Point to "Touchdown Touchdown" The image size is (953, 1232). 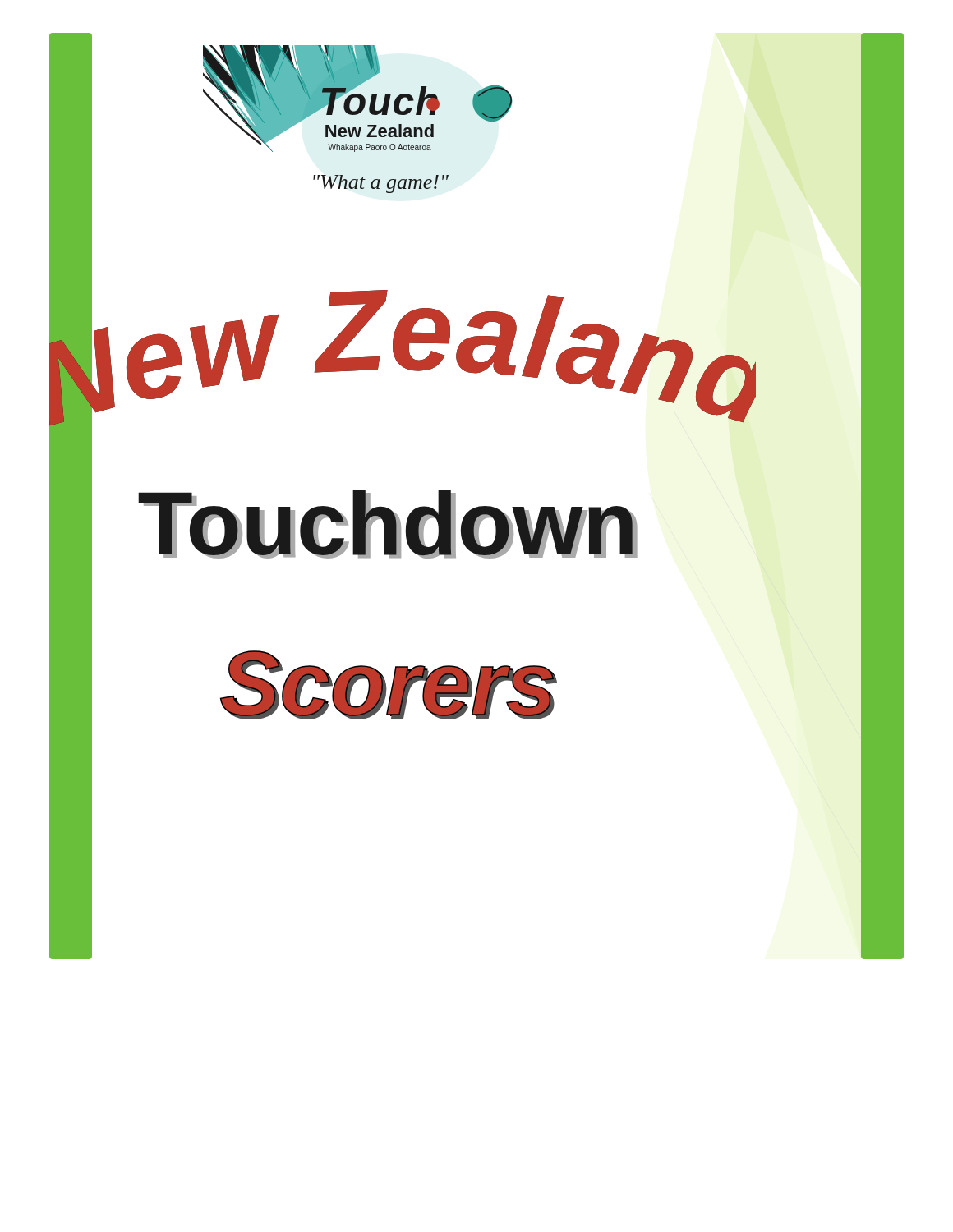click(x=388, y=515)
